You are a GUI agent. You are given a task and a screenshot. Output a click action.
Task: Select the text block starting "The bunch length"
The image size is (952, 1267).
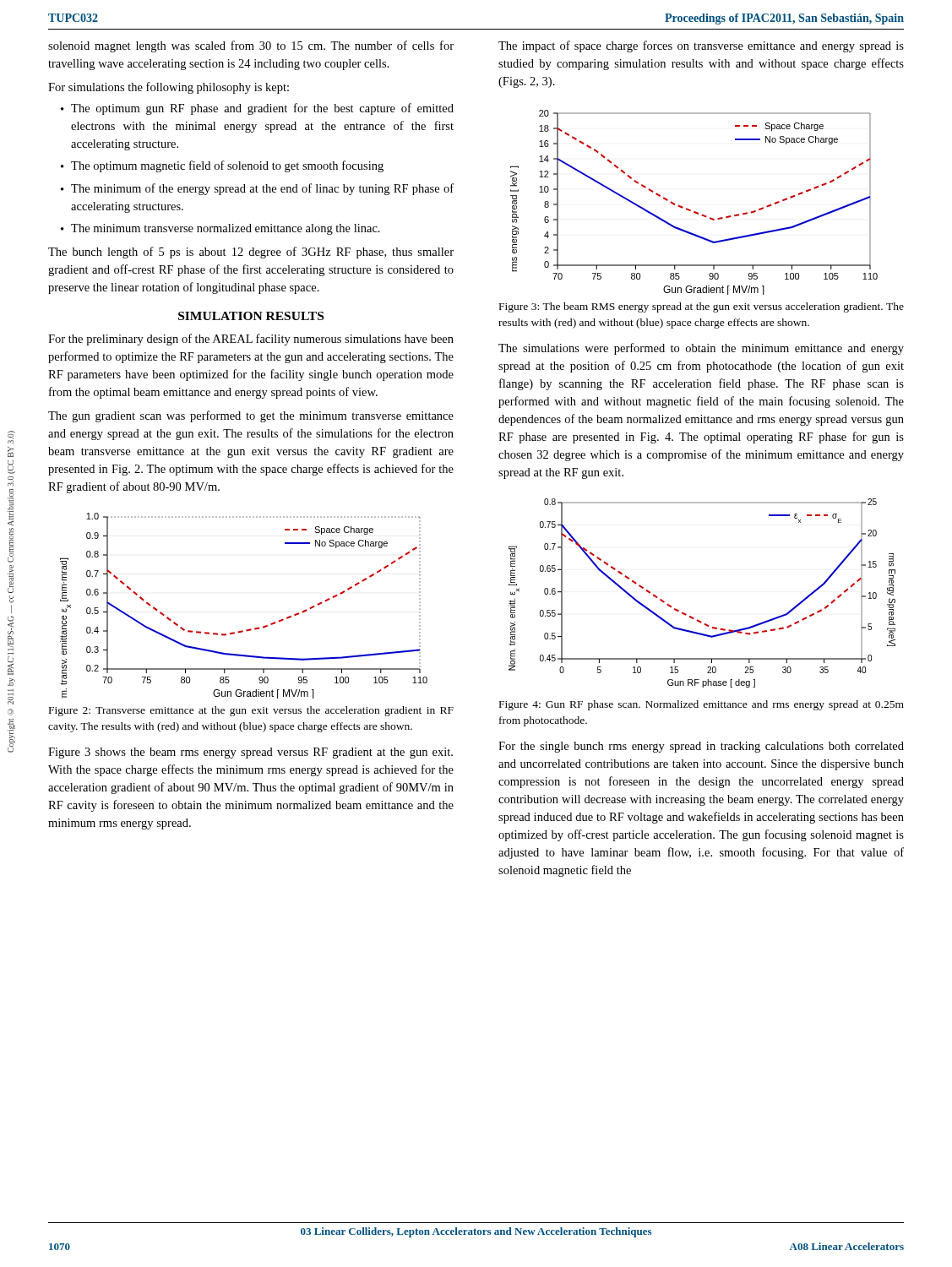coord(251,270)
